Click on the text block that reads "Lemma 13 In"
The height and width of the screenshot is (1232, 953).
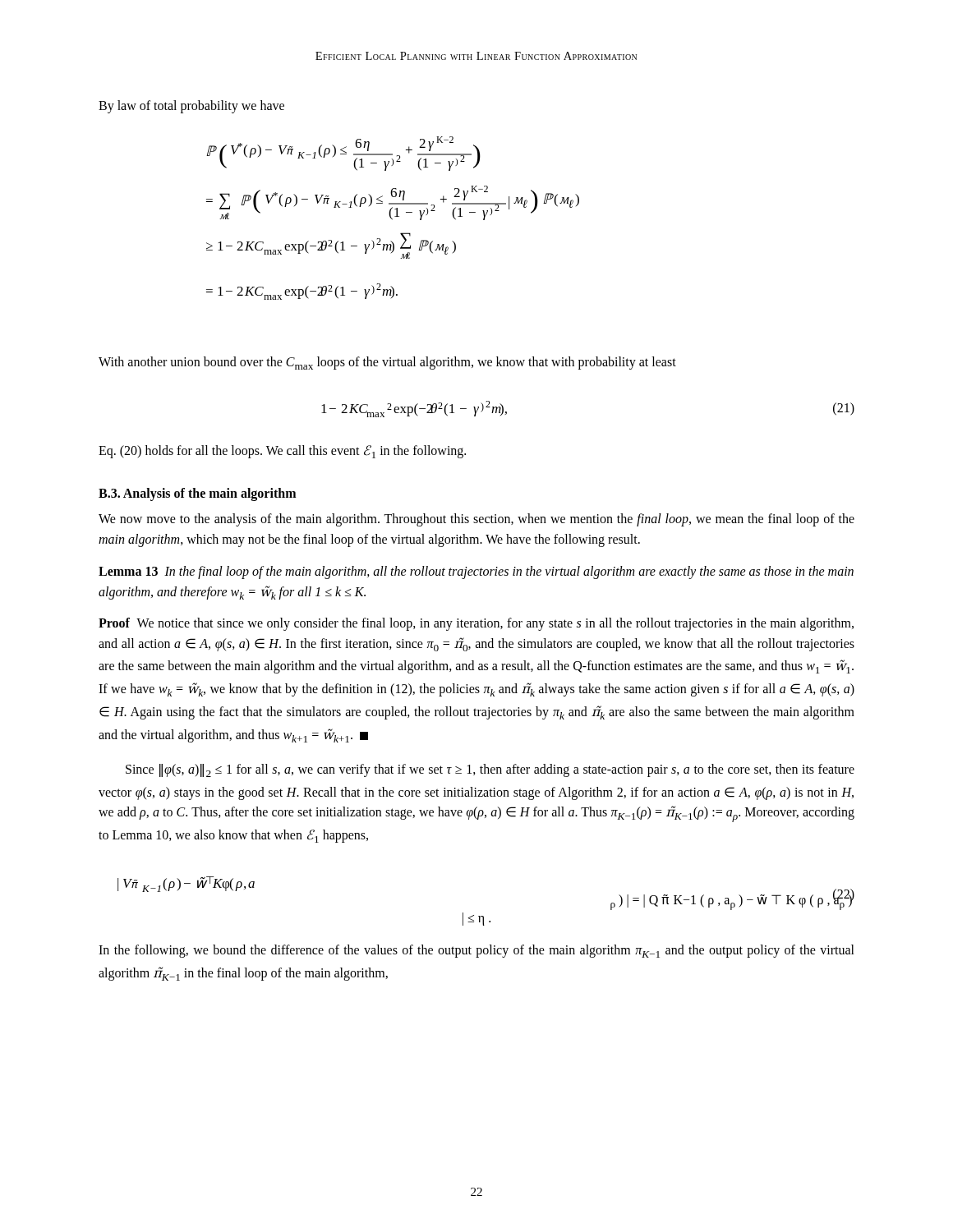point(476,583)
